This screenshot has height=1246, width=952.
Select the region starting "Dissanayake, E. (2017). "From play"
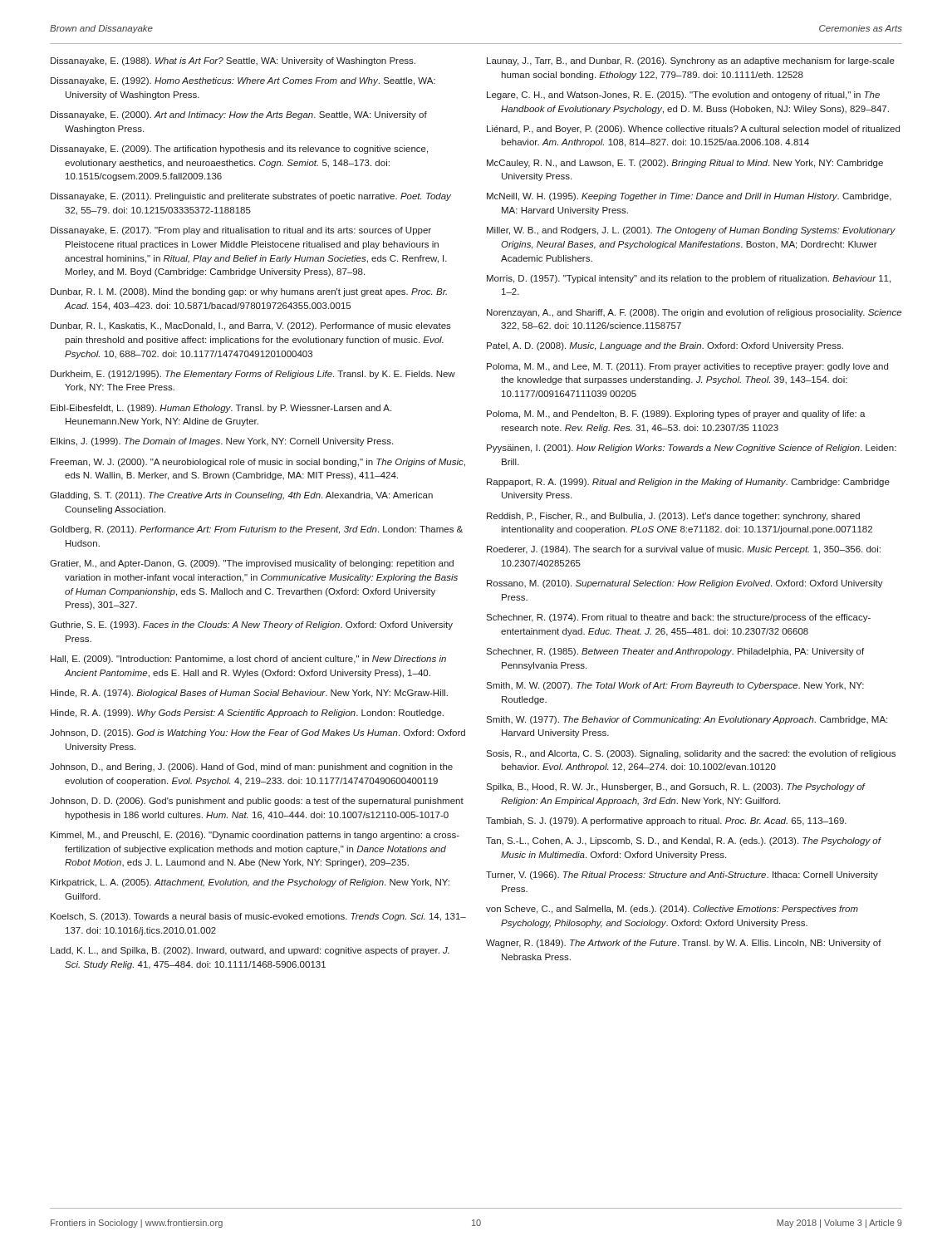coord(249,251)
